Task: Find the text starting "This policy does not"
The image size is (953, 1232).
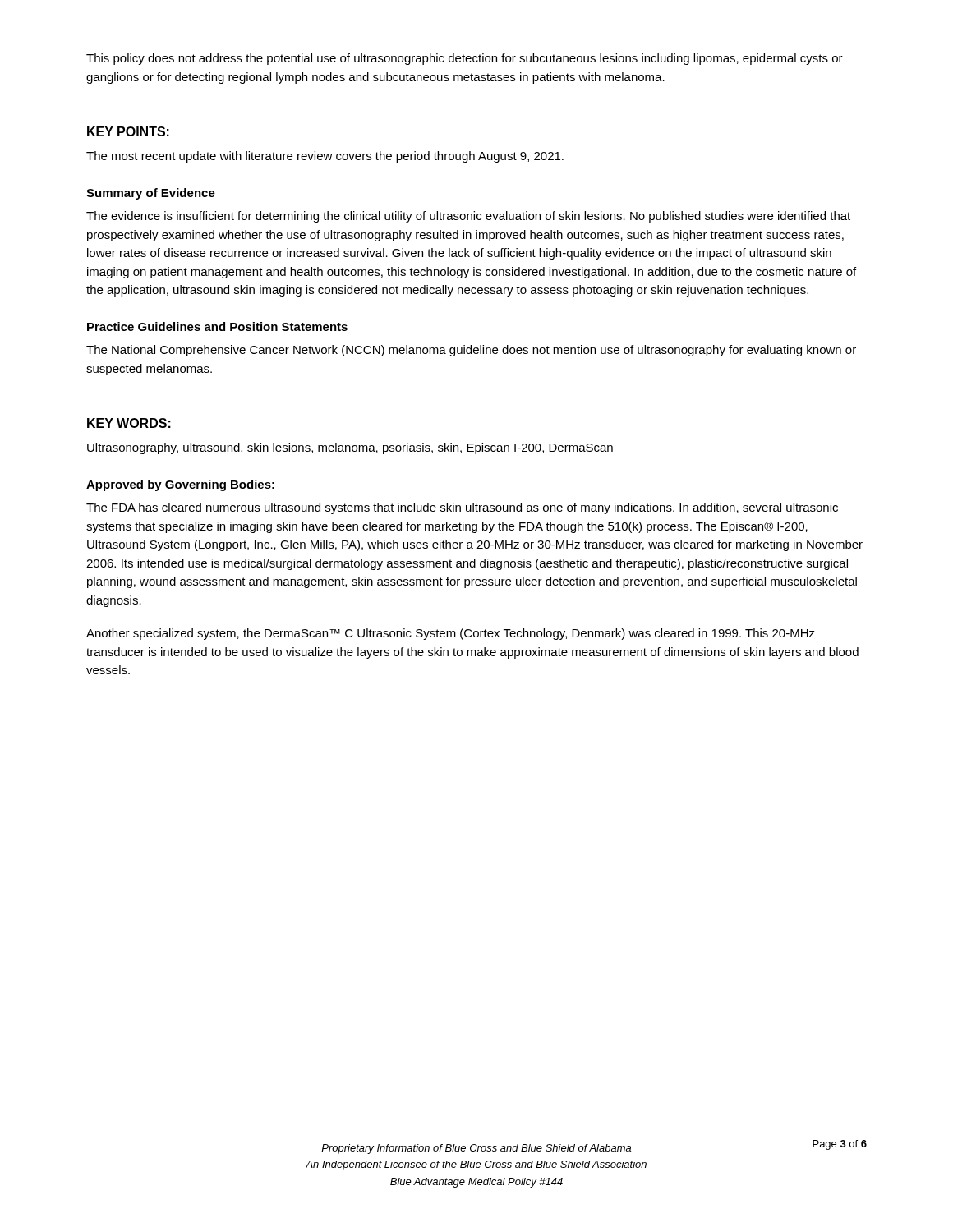Action: [x=476, y=68]
